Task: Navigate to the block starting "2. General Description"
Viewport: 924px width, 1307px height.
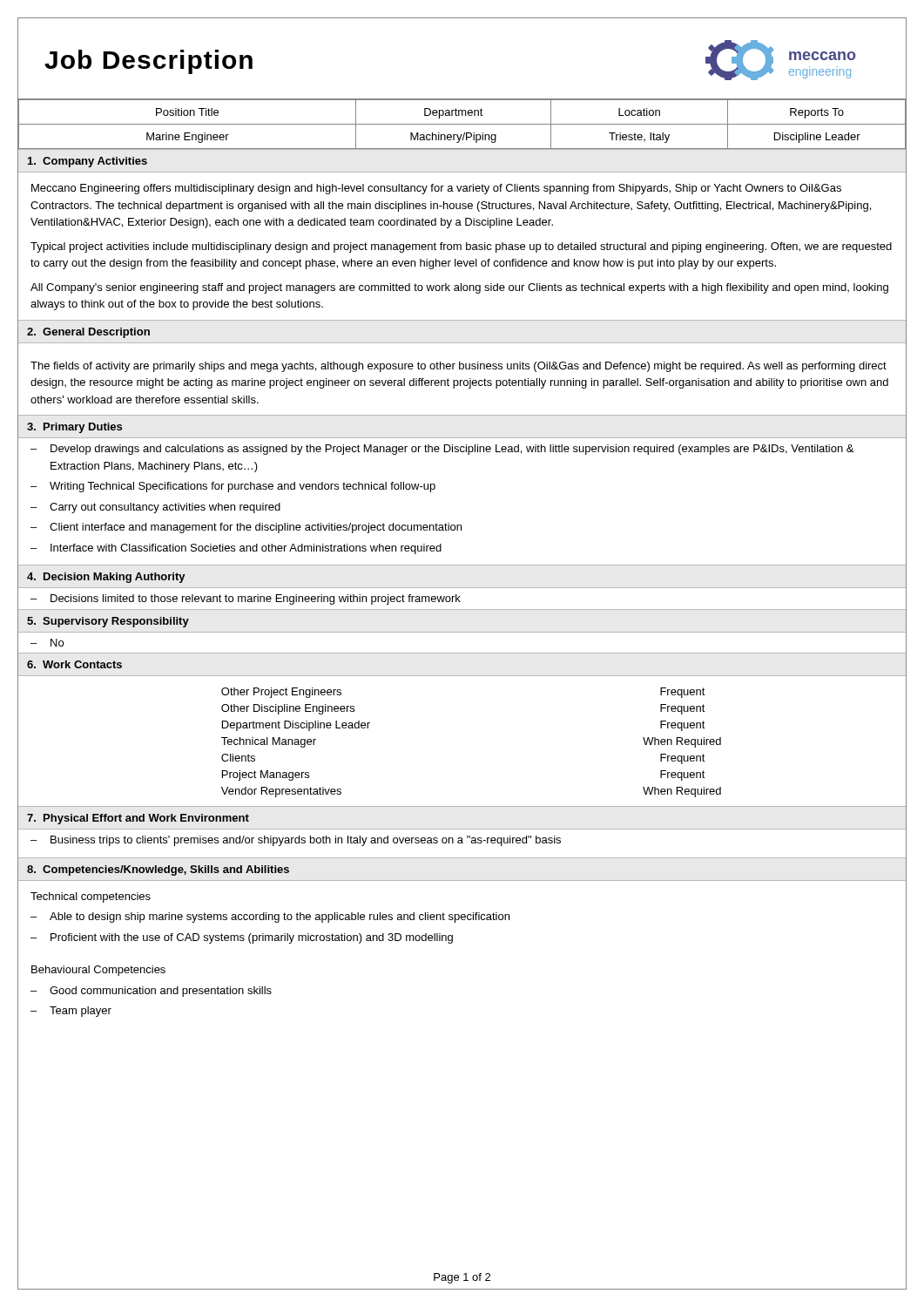Action: coord(89,331)
